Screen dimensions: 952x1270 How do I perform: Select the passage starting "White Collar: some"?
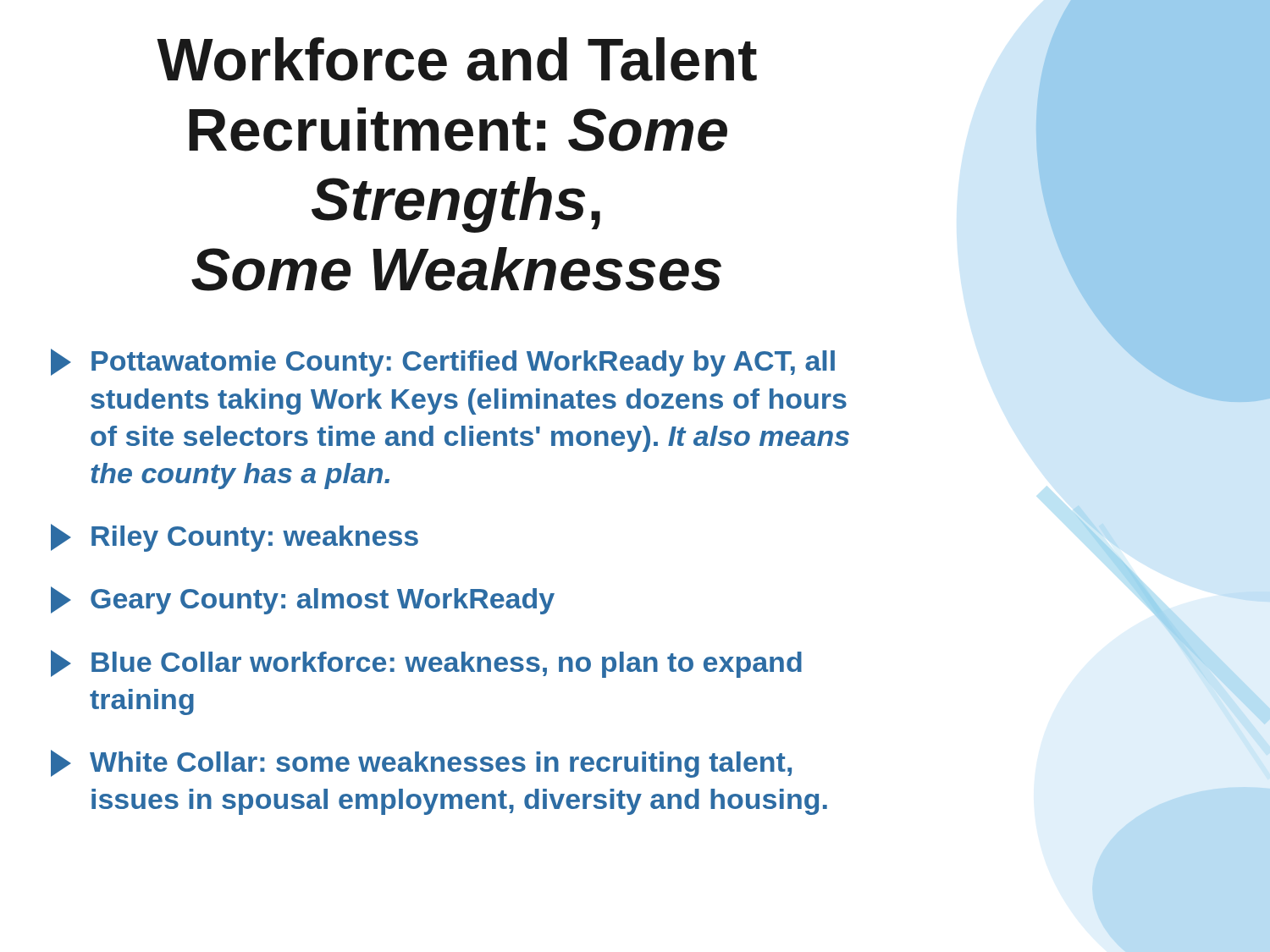(457, 780)
